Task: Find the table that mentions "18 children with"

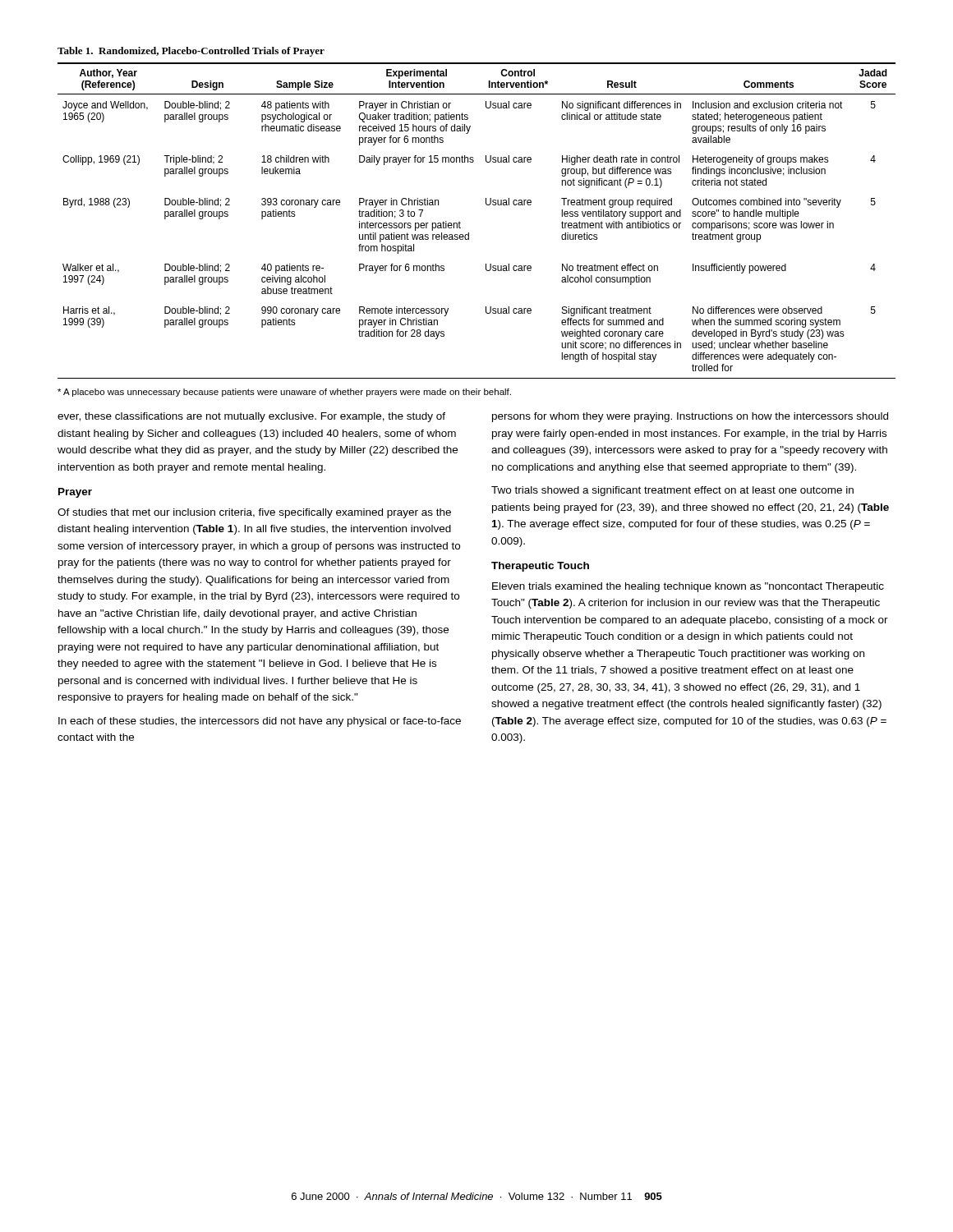Action: click(476, 211)
